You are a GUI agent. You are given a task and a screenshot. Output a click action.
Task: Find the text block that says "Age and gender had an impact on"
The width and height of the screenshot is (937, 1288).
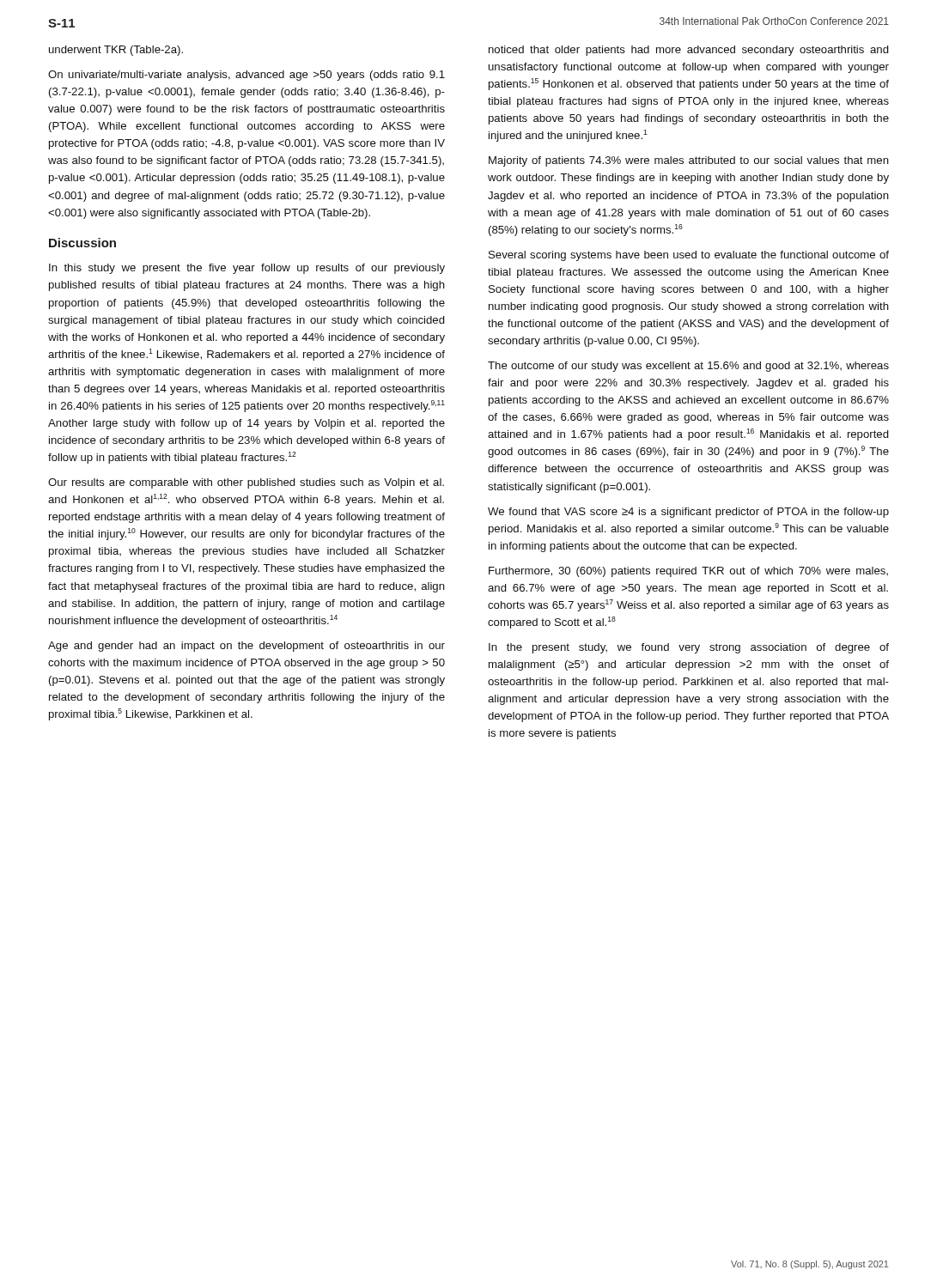246,680
